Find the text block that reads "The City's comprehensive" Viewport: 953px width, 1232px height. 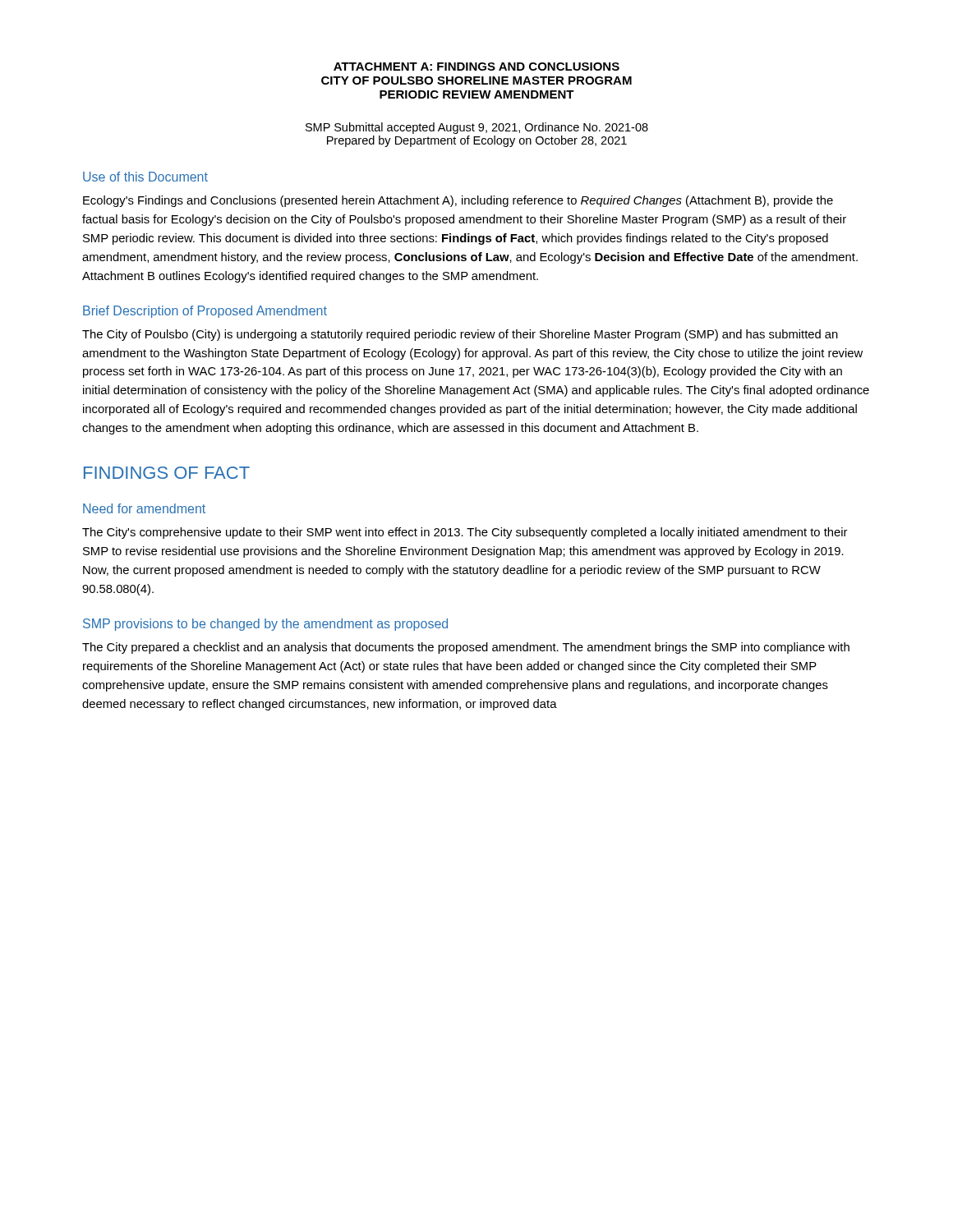(465, 561)
